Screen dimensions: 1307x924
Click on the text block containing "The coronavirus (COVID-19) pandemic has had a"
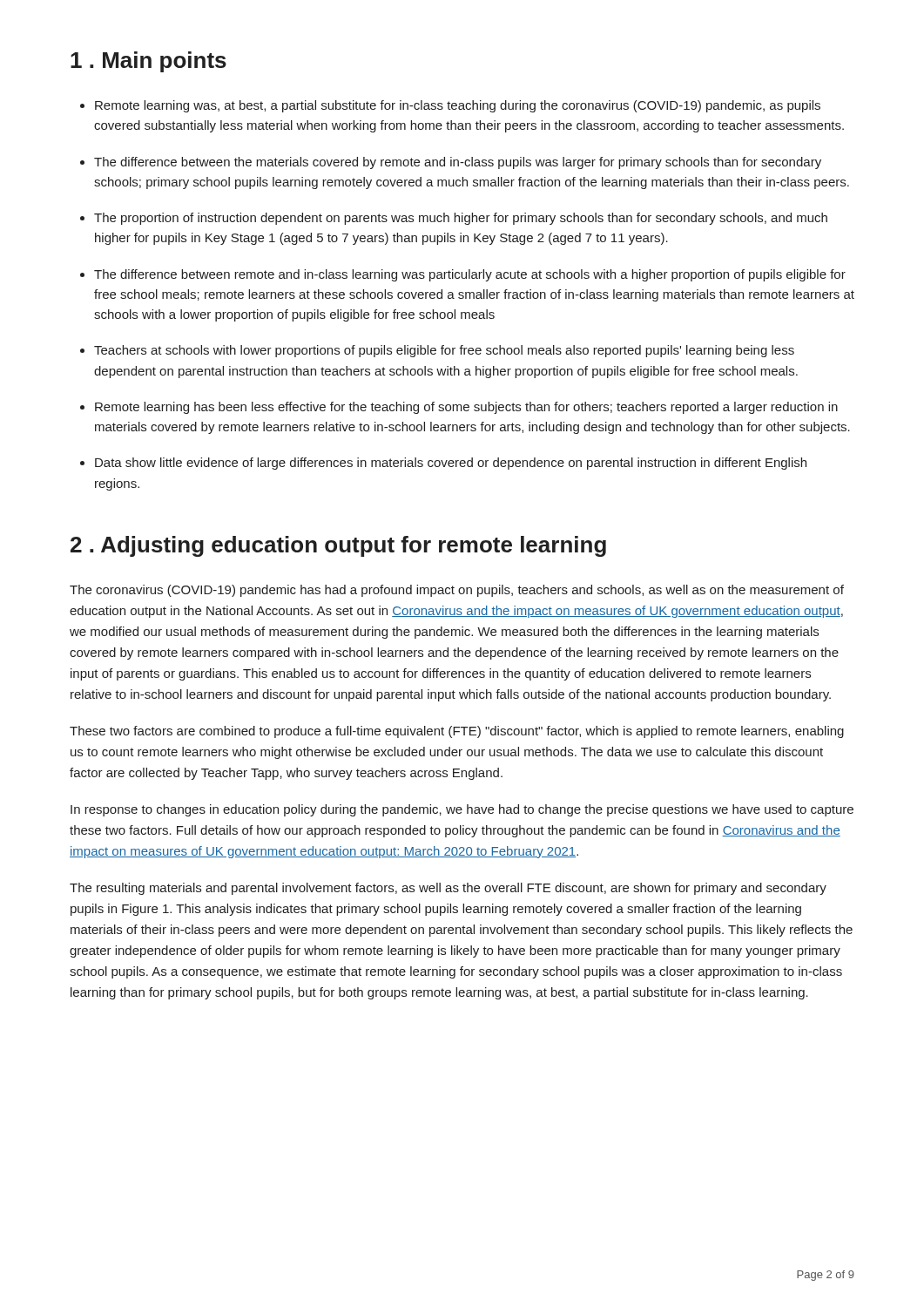[462, 642]
